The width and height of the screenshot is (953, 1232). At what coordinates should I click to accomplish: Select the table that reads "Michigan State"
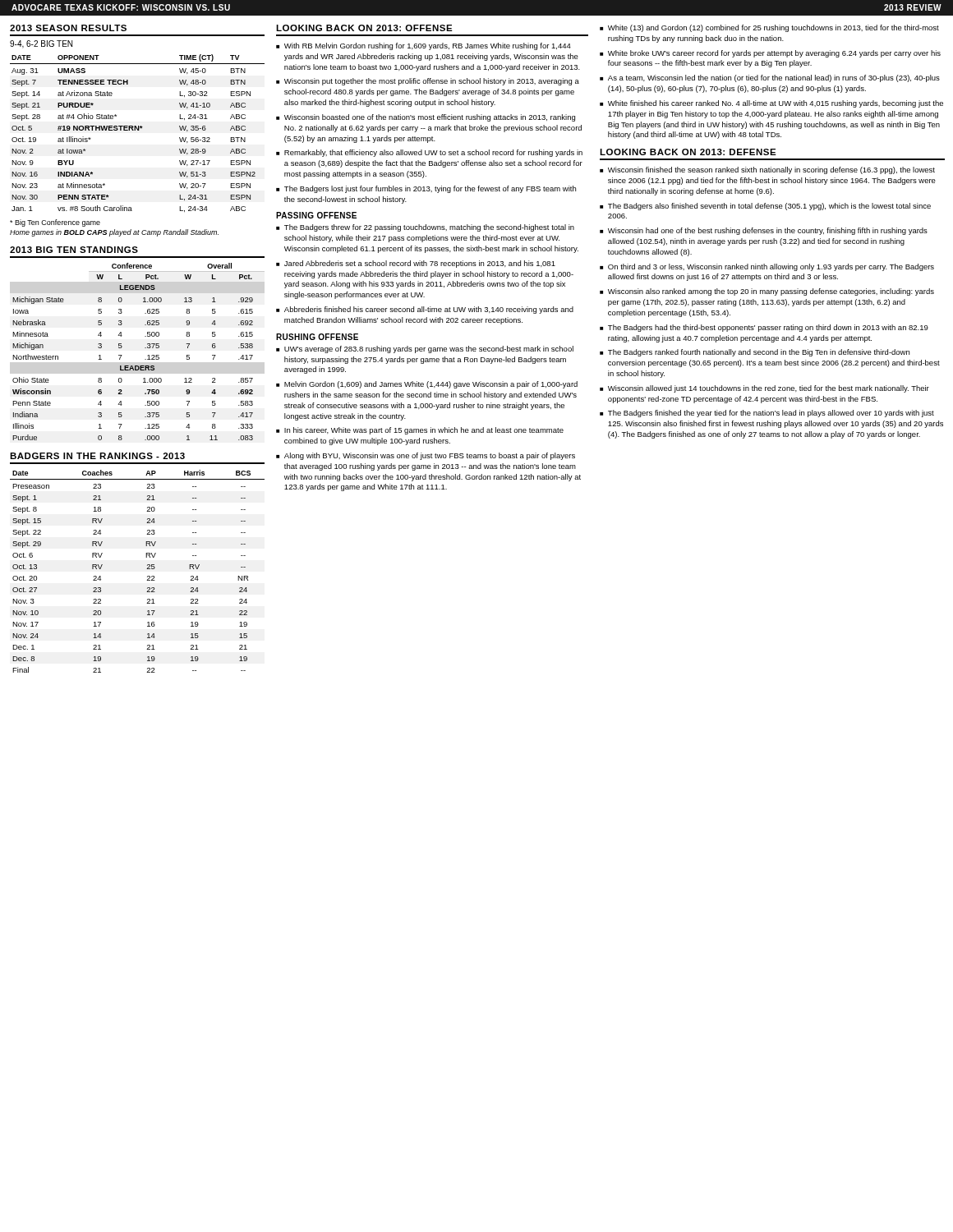pos(137,352)
